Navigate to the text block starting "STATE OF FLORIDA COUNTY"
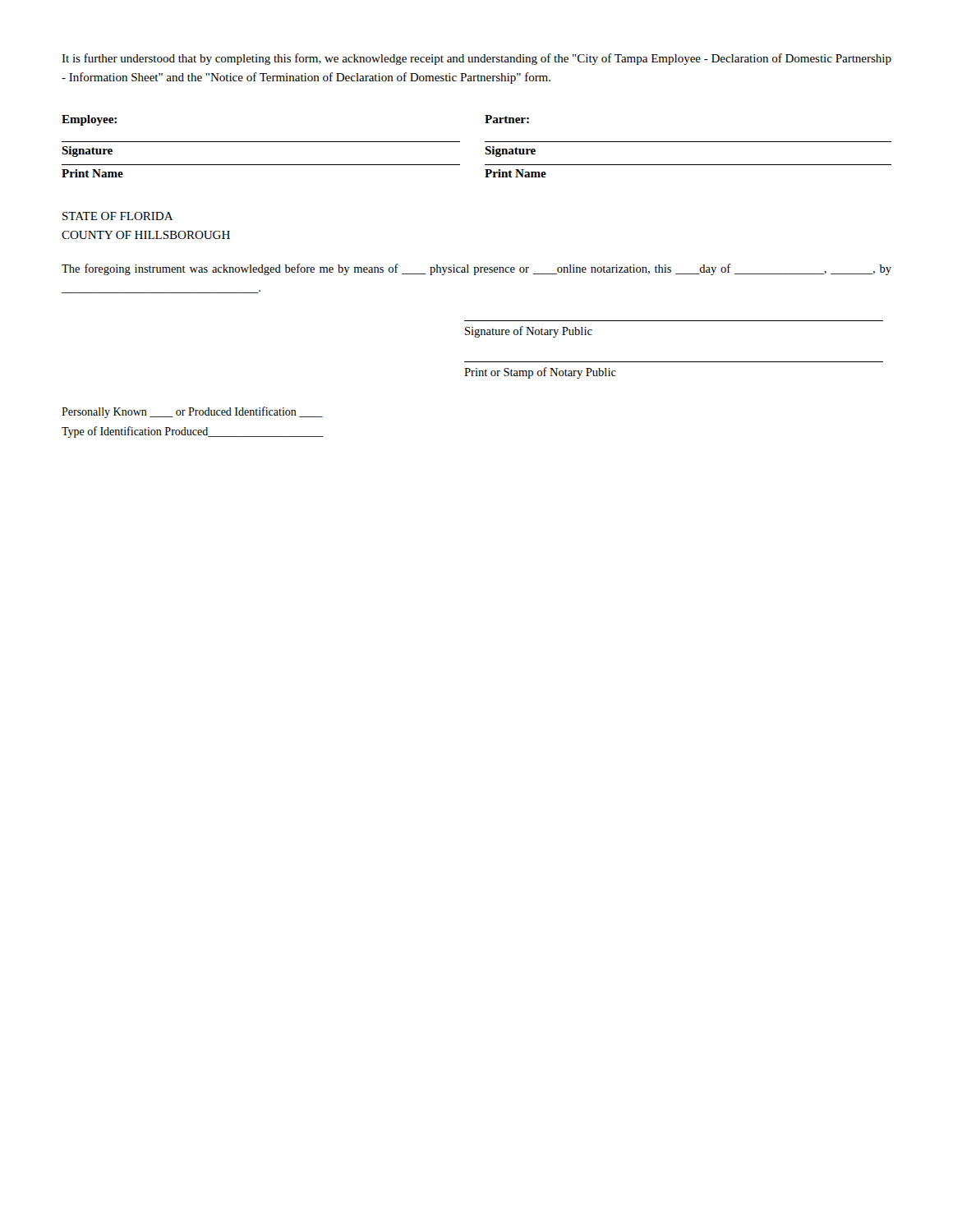Image resolution: width=953 pixels, height=1232 pixels. click(146, 225)
